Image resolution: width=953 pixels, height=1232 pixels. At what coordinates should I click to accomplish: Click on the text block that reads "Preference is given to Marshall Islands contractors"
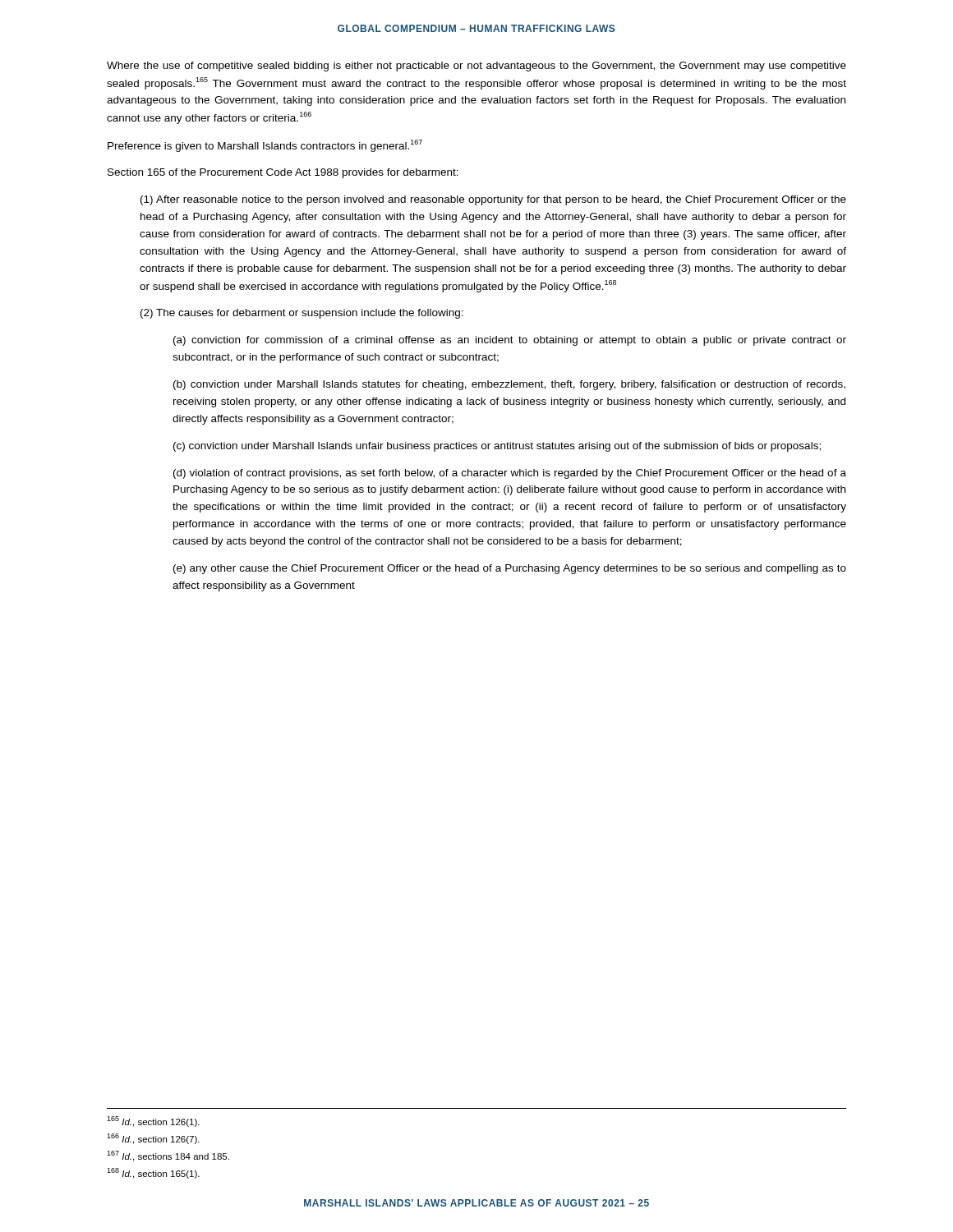265,145
